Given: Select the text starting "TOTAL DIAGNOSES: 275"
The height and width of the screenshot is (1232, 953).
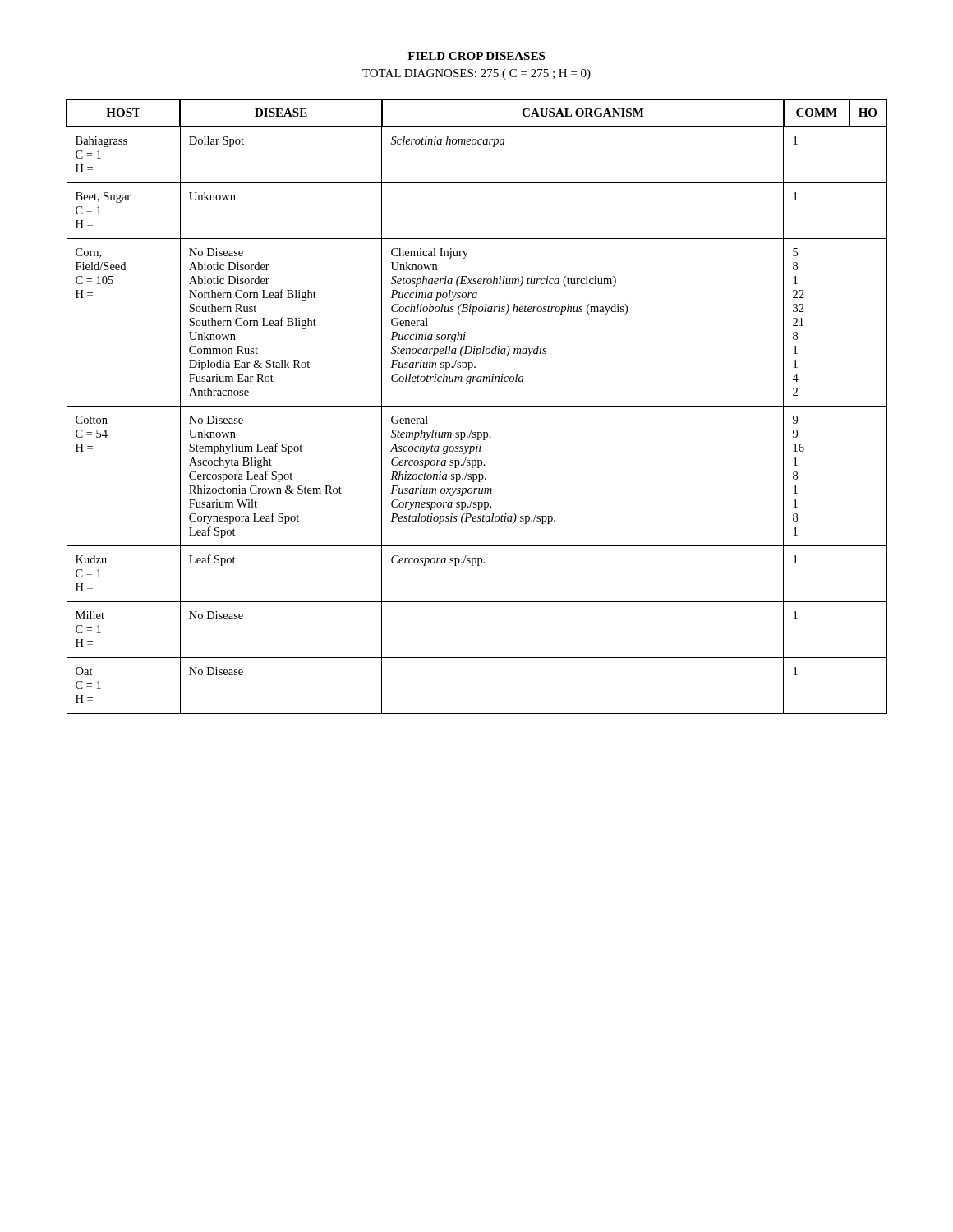Looking at the screenshot, I should [476, 73].
